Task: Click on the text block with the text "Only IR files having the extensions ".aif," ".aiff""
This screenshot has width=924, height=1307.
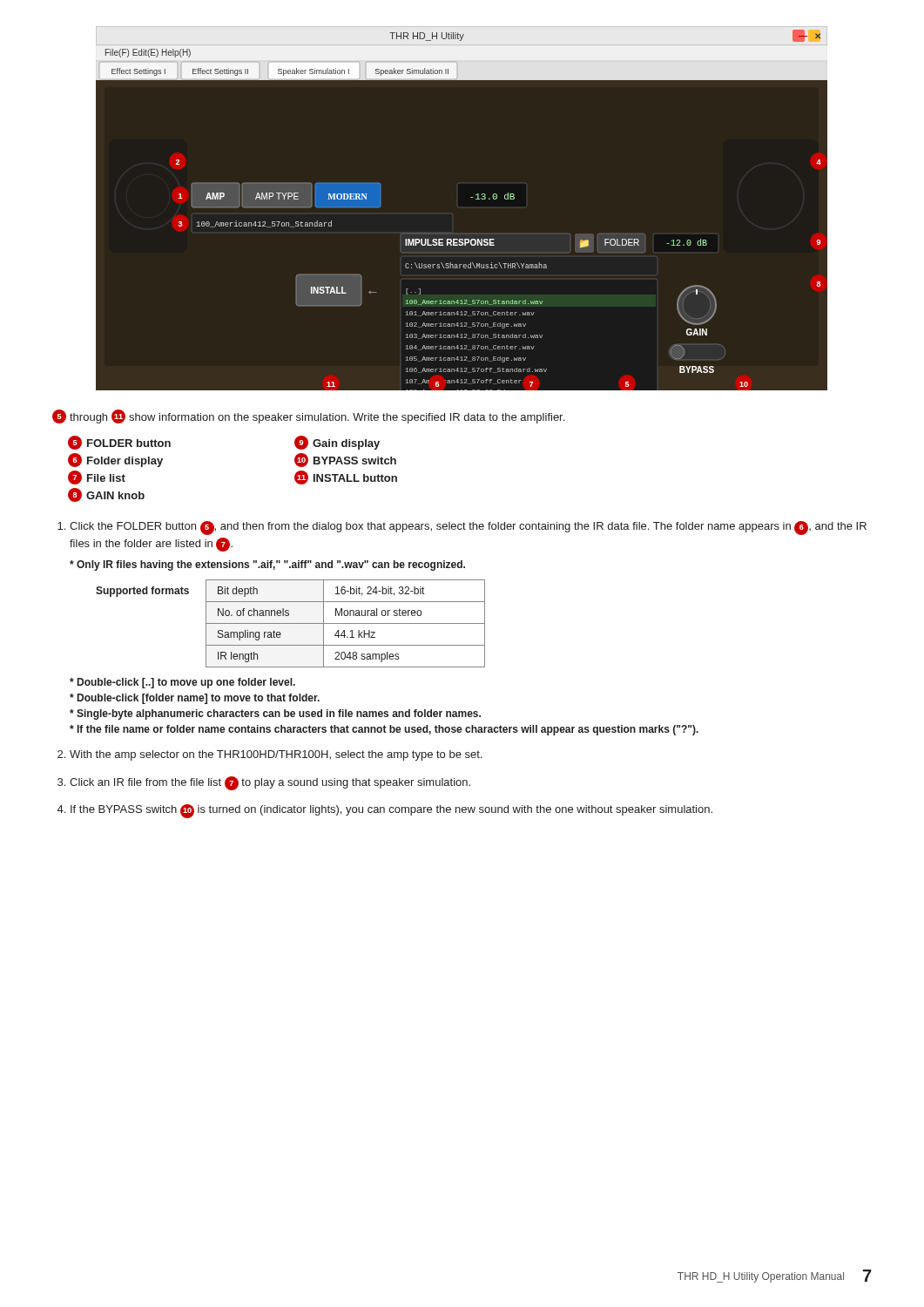Action: click(268, 565)
